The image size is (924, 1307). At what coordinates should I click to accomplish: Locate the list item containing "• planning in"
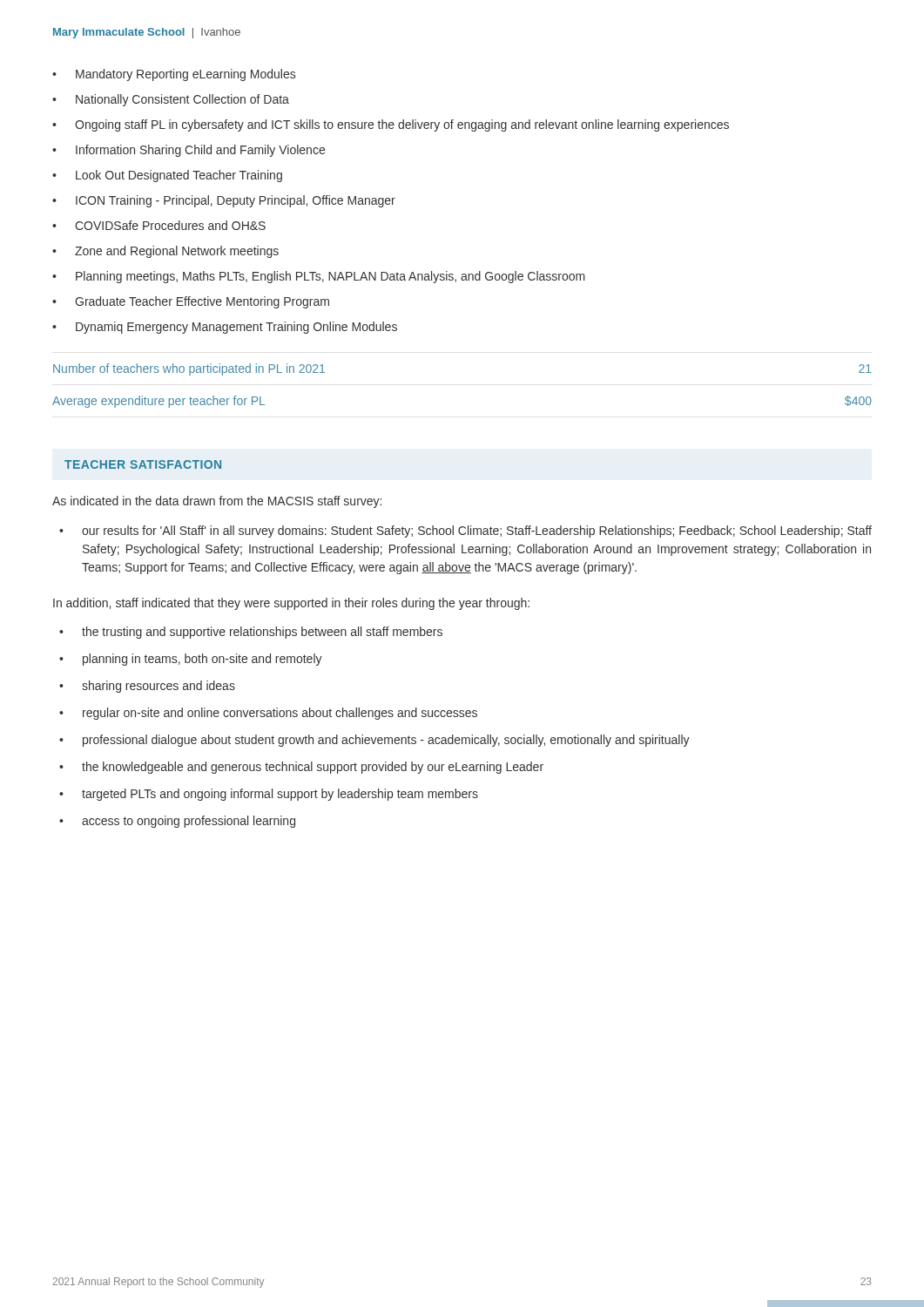[191, 660]
